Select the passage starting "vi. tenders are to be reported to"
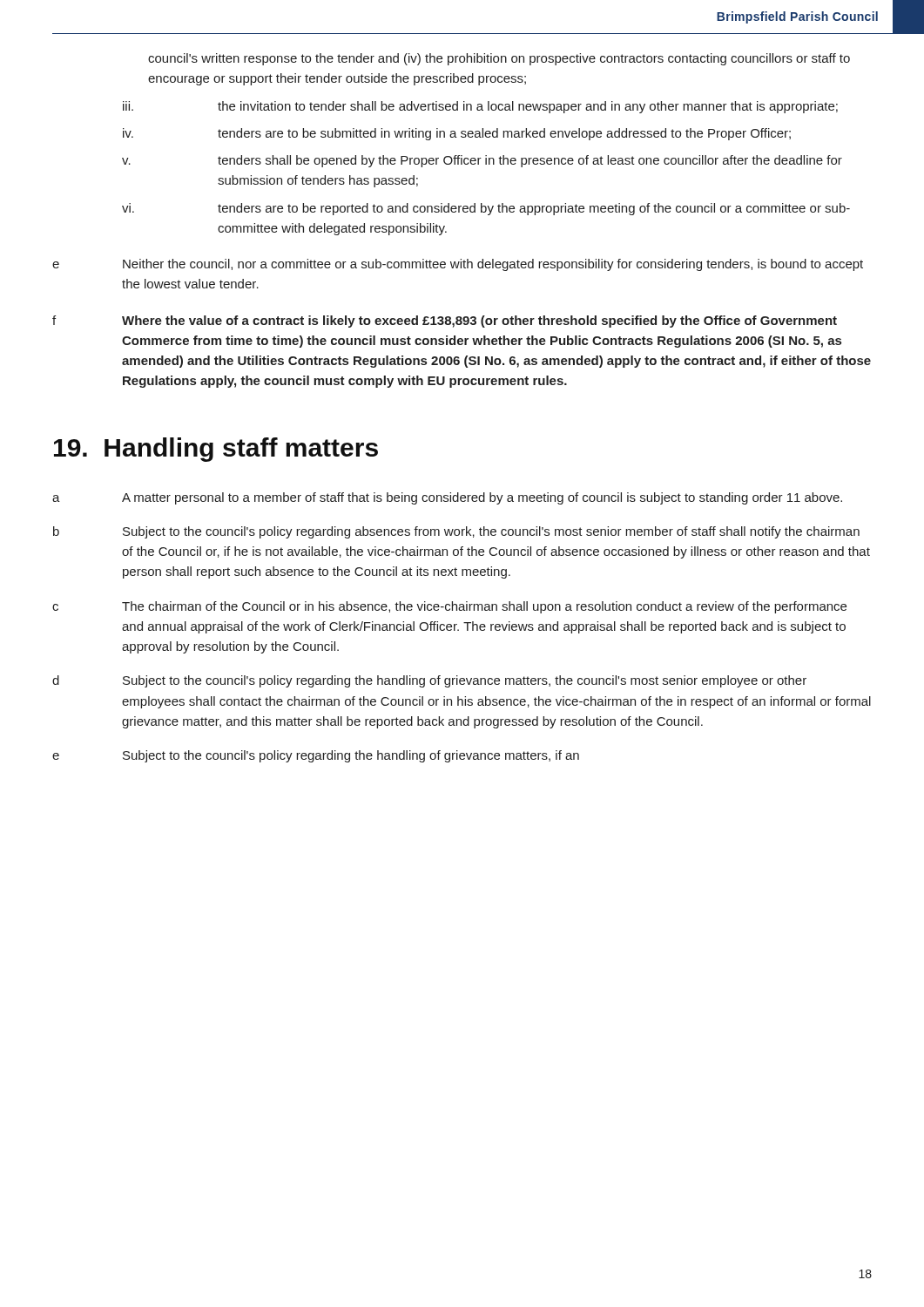The image size is (924, 1307). pos(462,218)
